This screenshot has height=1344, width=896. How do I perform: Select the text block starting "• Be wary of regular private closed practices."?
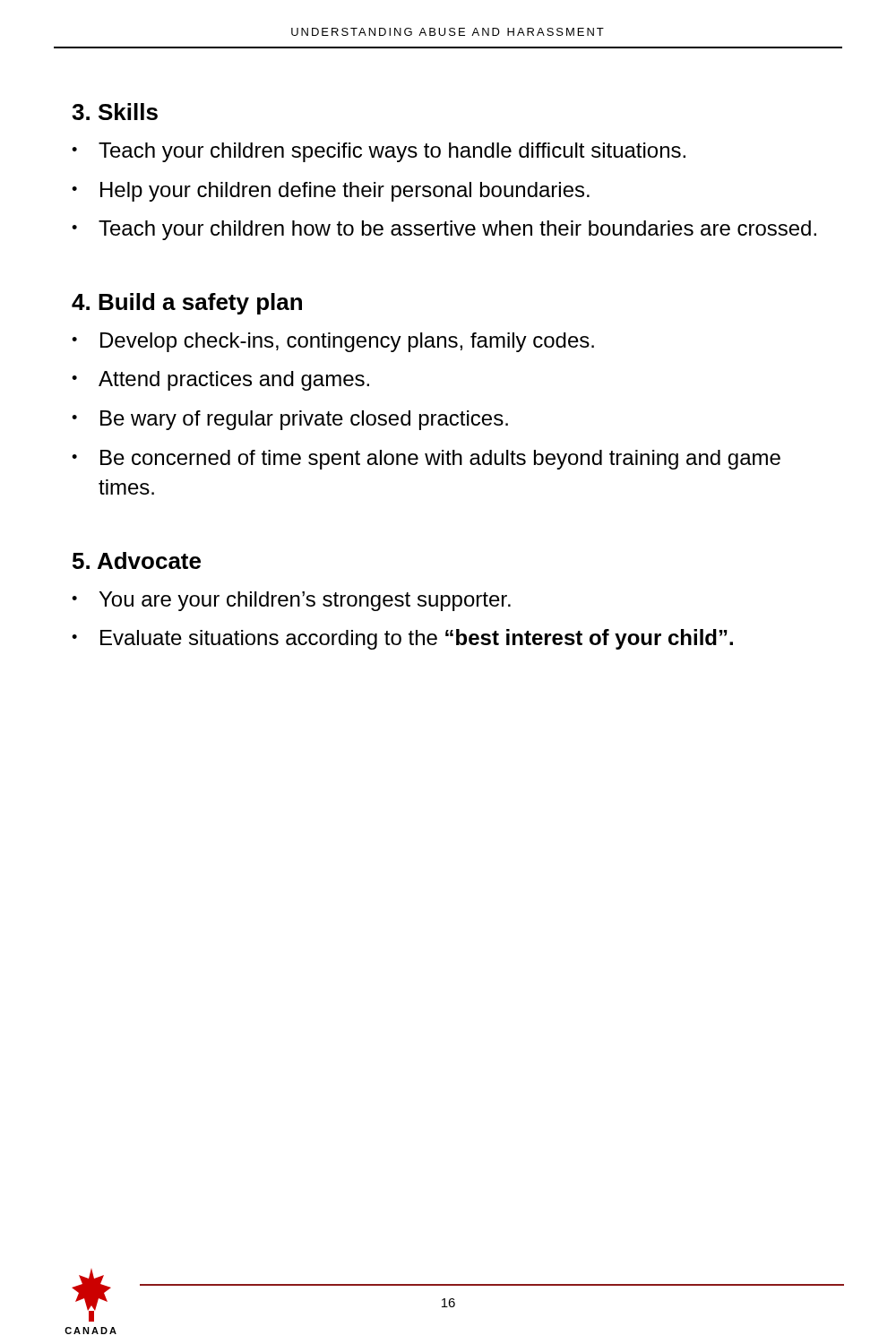click(291, 418)
